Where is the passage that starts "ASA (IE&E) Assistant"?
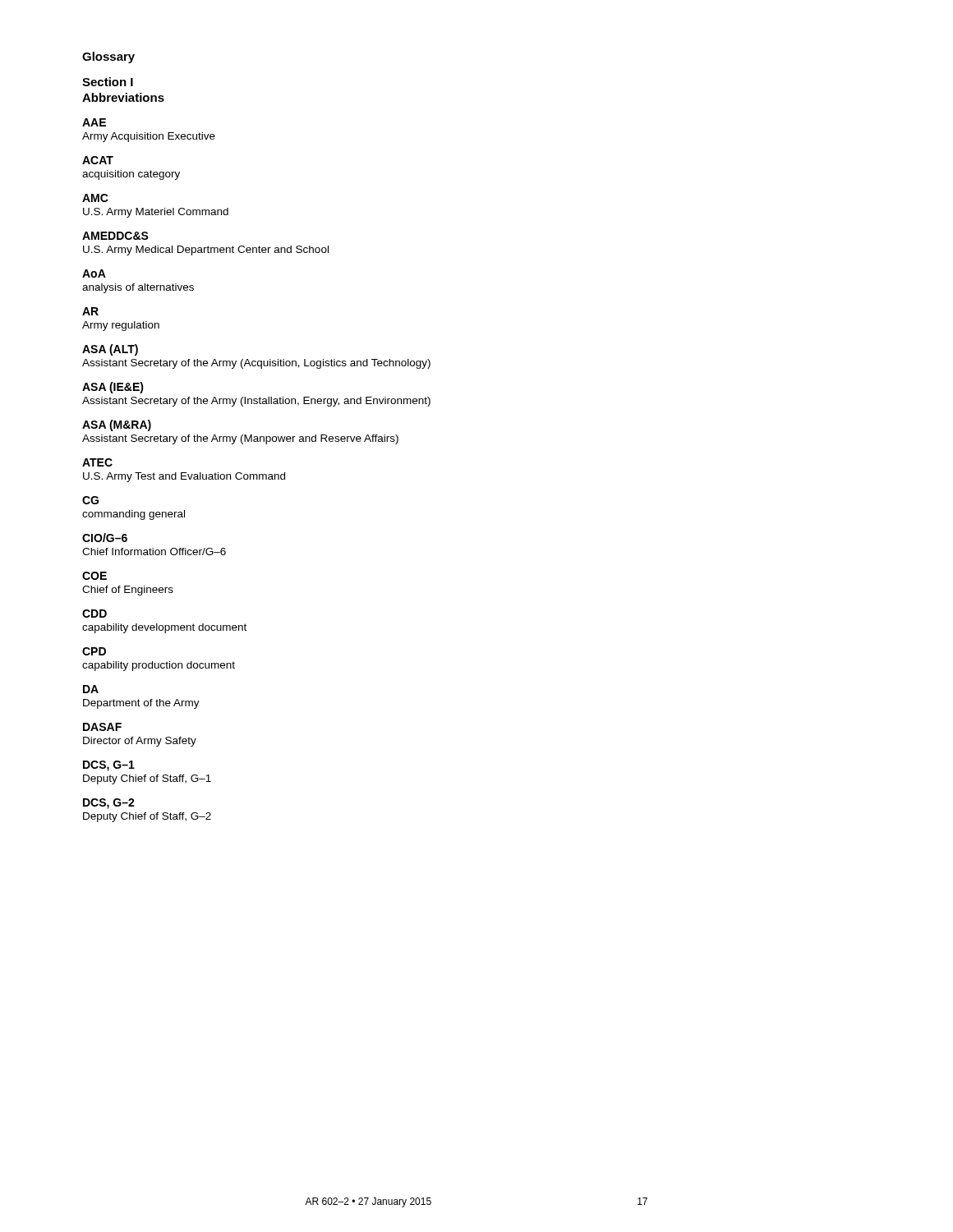Image resolution: width=953 pixels, height=1232 pixels. click(113, 388)
